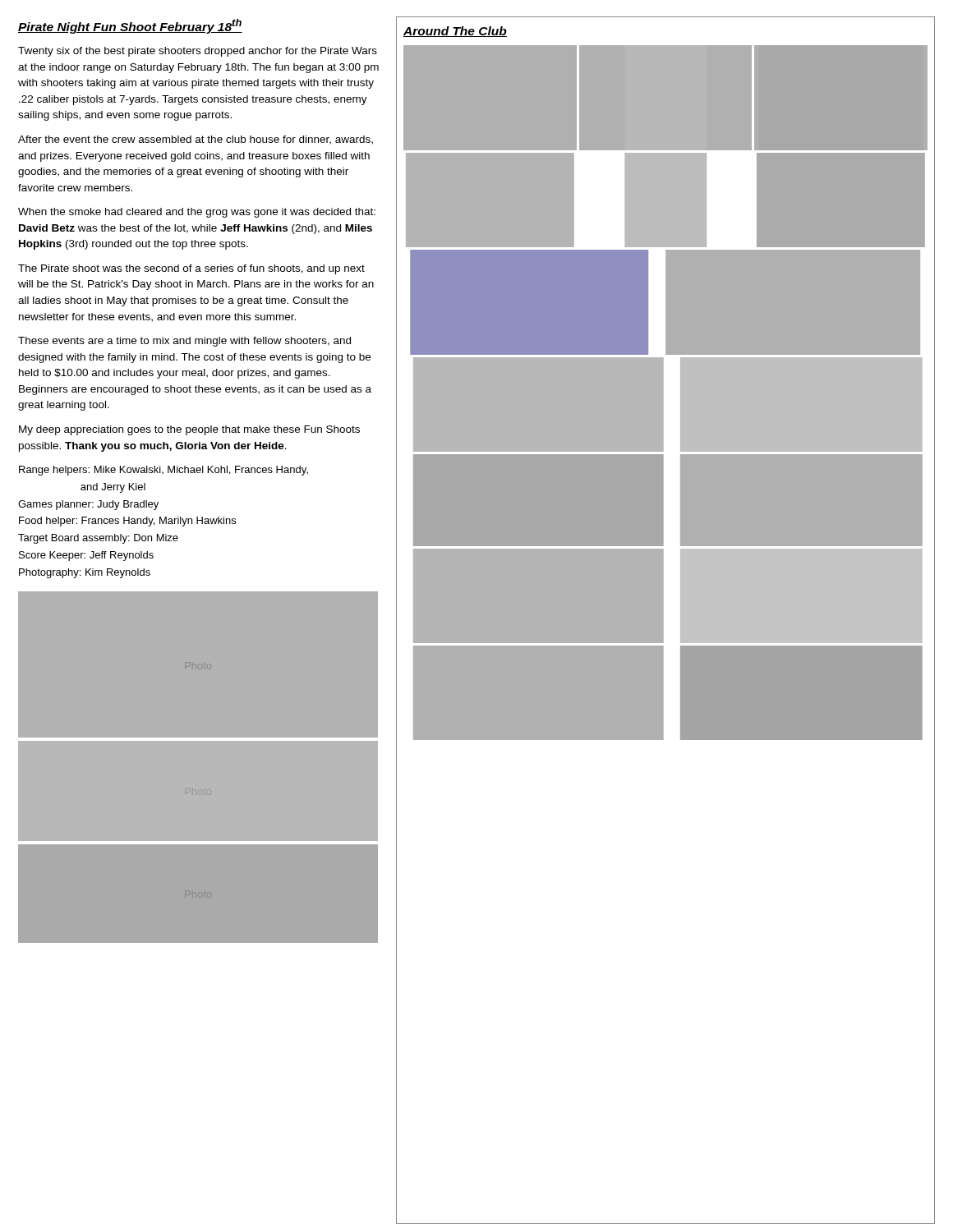Point to the block beginning "When the smoke"
The width and height of the screenshot is (953, 1232).
(x=197, y=228)
